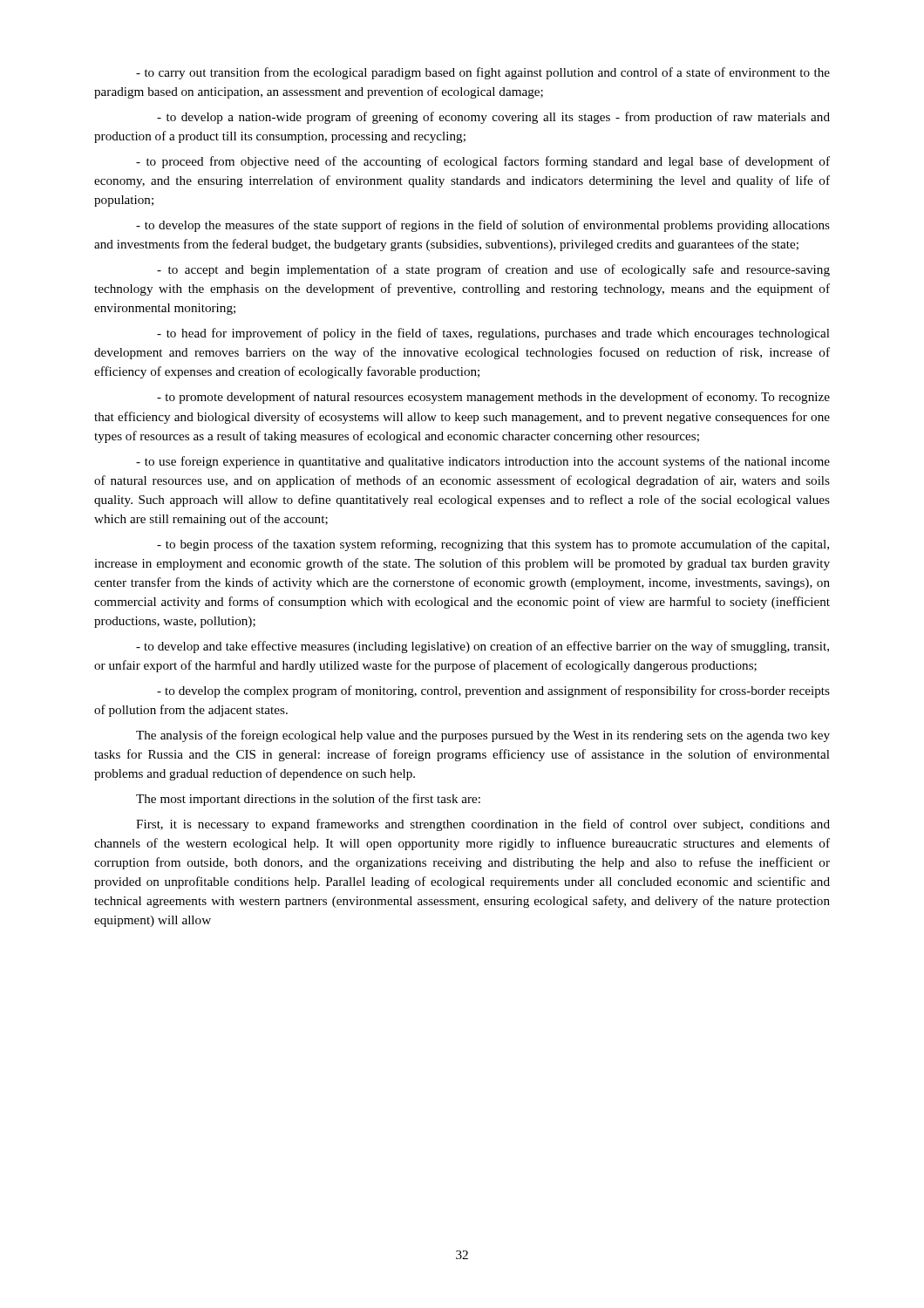924x1308 pixels.
Task: Find the block starting "to accept and begin implementation"
Action: coord(462,289)
